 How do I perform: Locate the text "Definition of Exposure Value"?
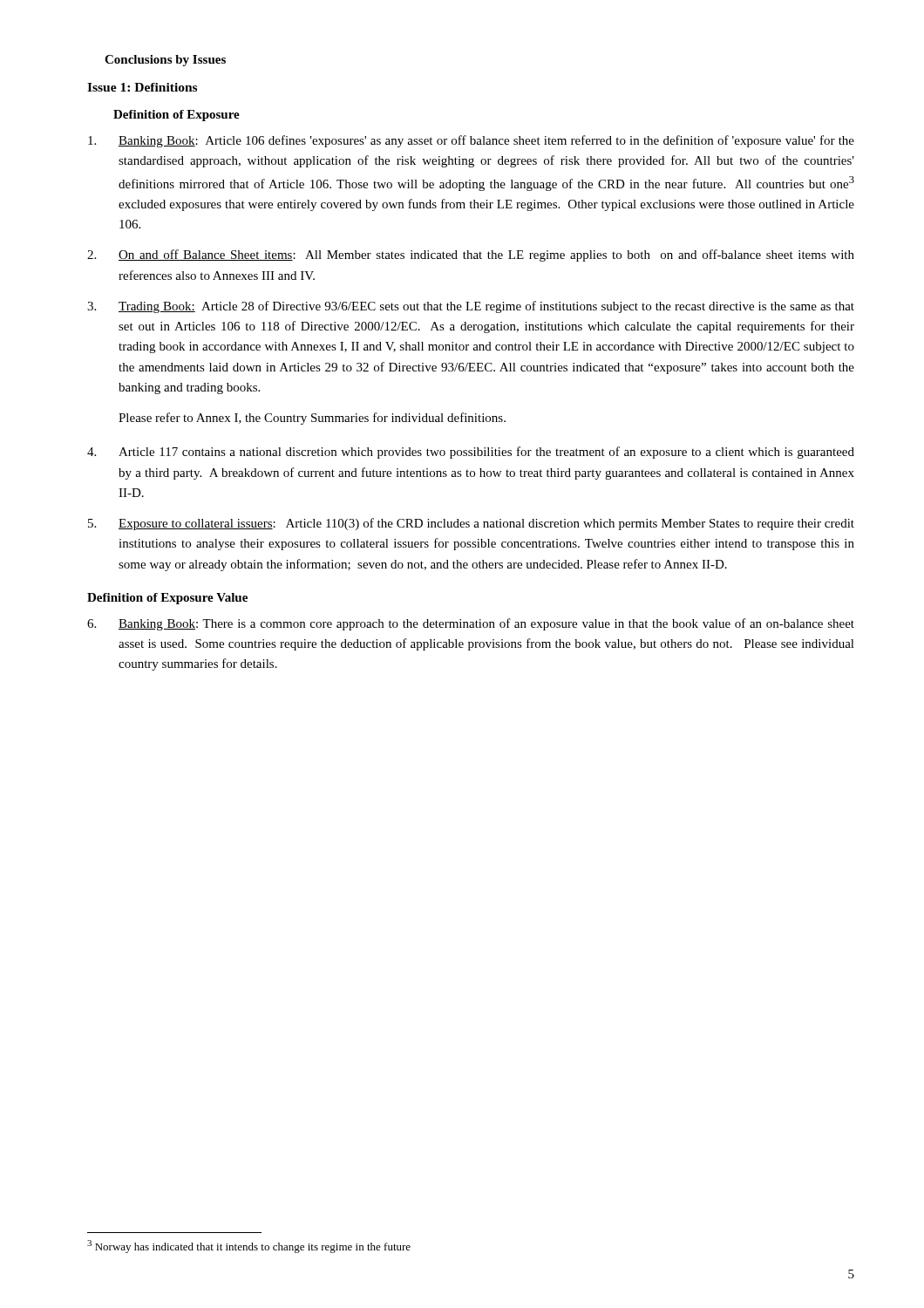coord(167,597)
